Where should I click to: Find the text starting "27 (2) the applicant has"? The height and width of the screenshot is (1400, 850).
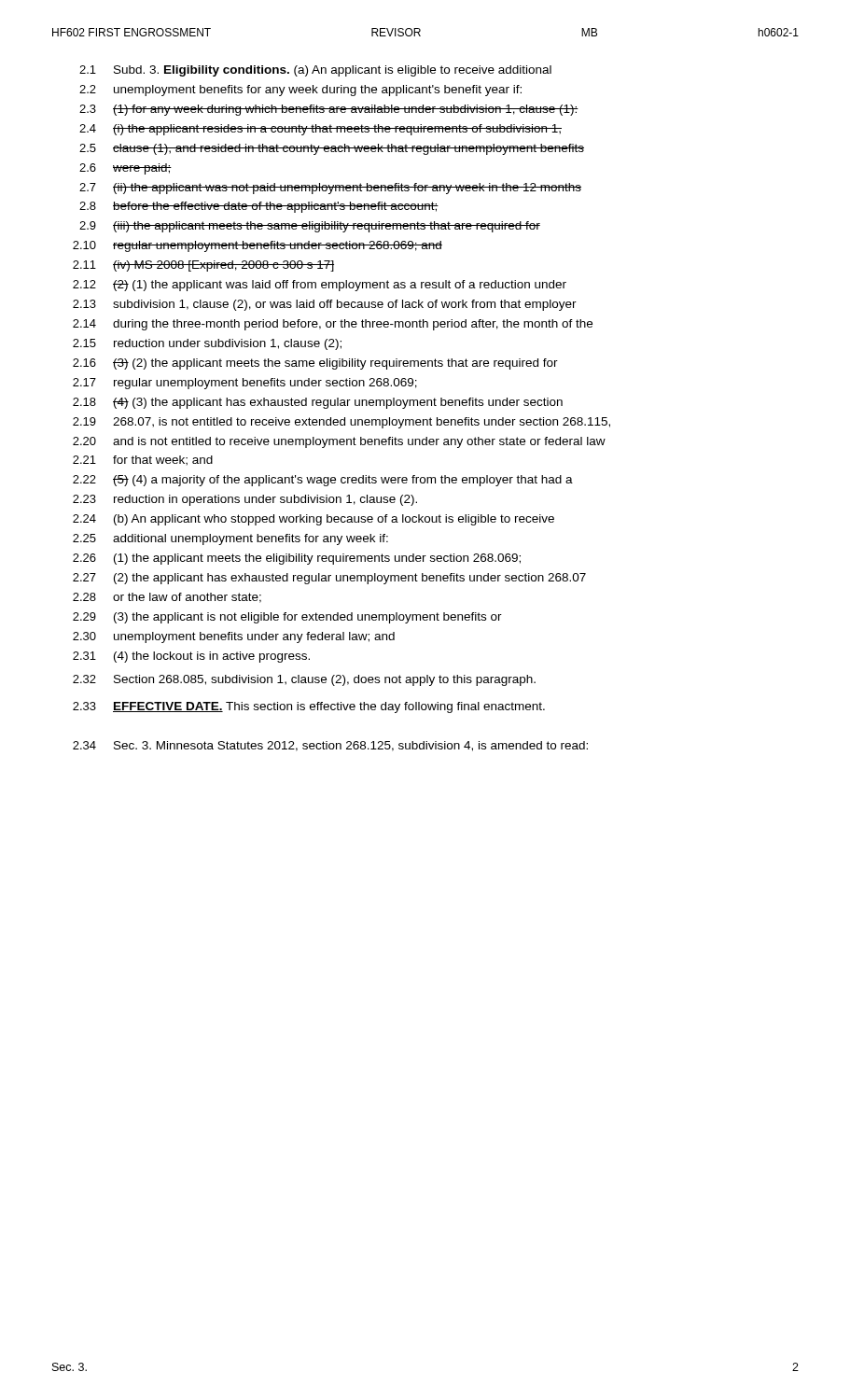[425, 578]
